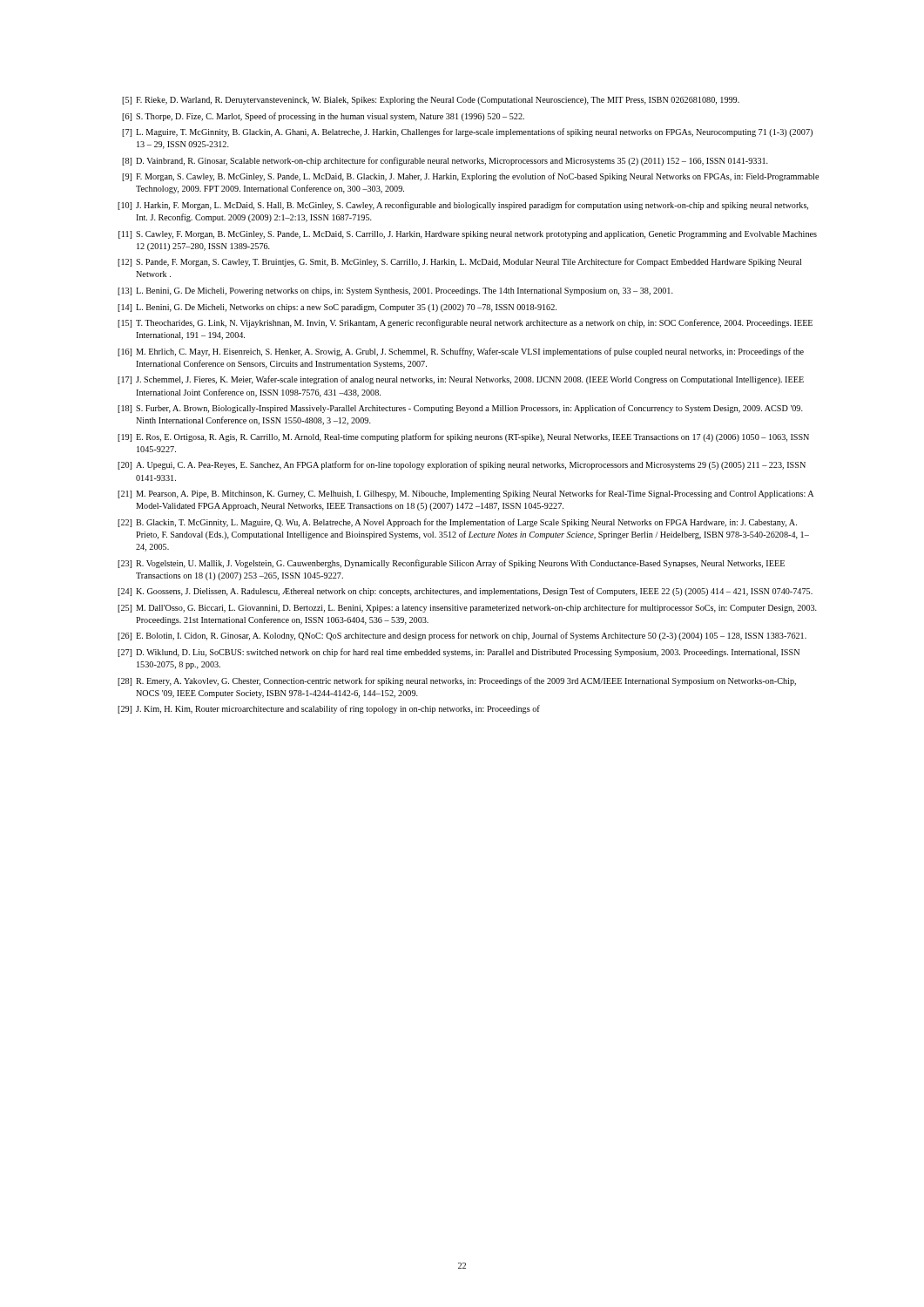Select the list item that reads "[10] J. Harkin, F."
Viewport: 924px width, 1307px height.
click(462, 212)
